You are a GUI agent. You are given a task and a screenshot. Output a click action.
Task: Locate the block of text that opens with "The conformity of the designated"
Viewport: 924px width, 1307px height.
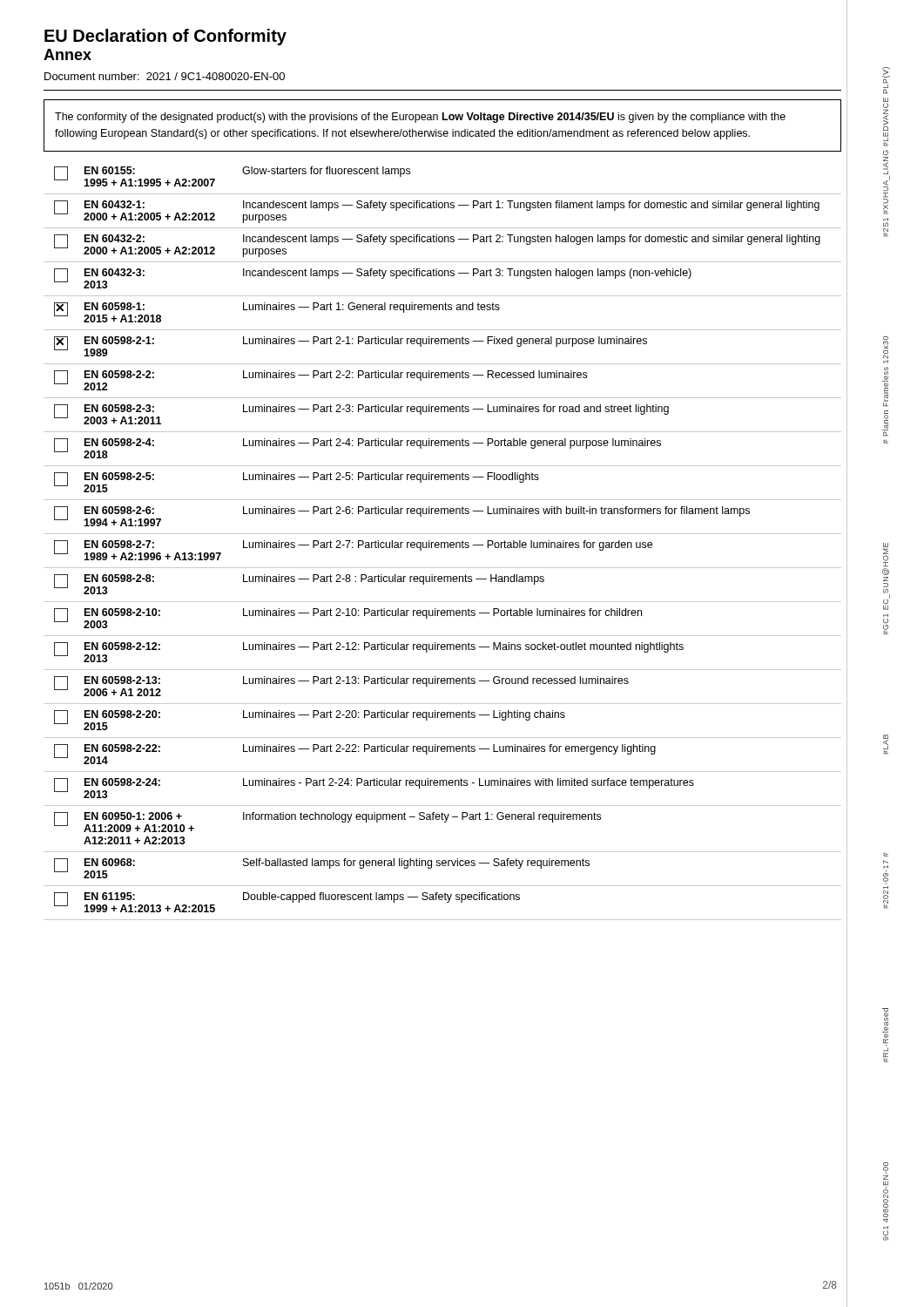[420, 125]
